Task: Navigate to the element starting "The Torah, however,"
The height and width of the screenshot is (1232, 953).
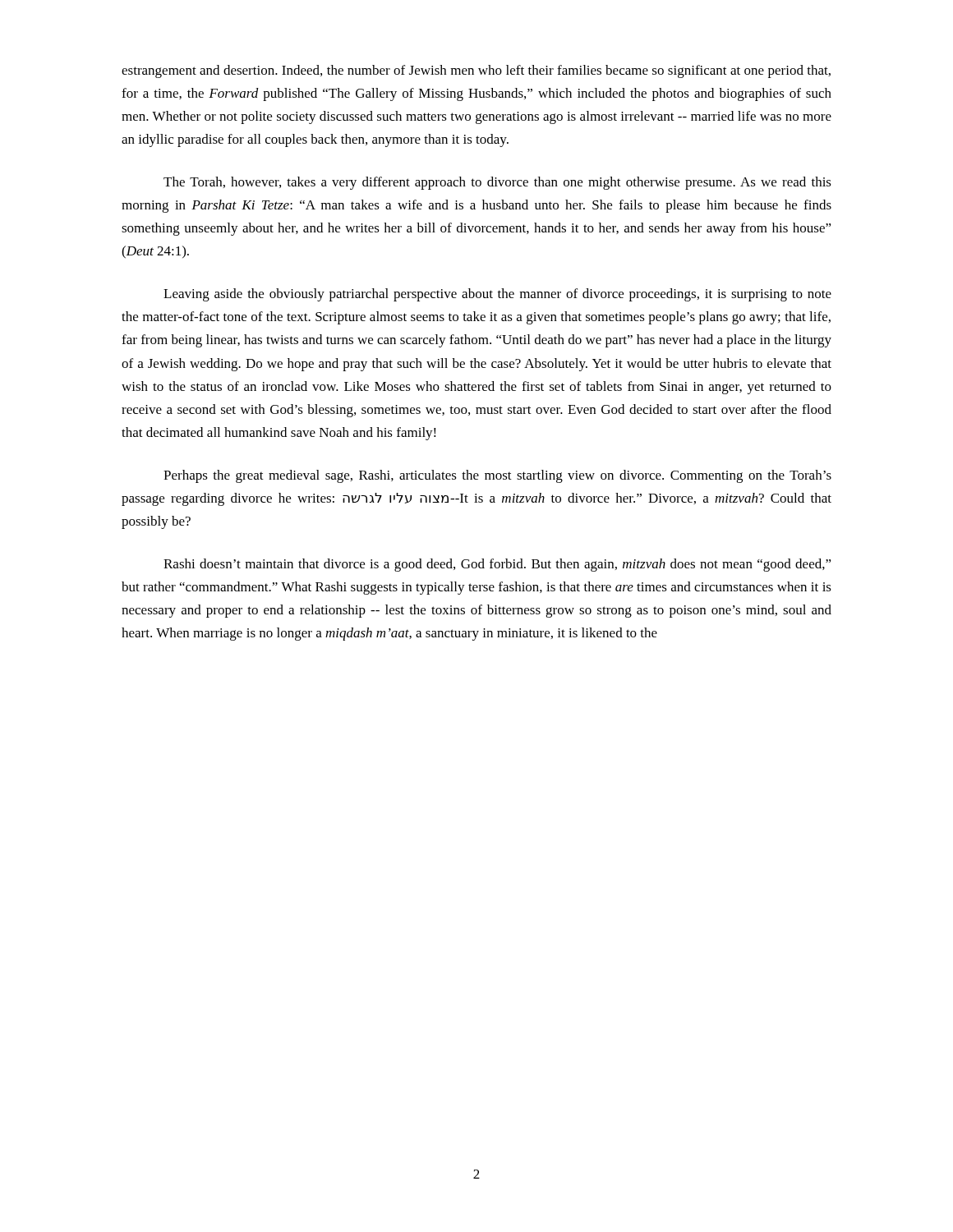Action: (x=476, y=217)
